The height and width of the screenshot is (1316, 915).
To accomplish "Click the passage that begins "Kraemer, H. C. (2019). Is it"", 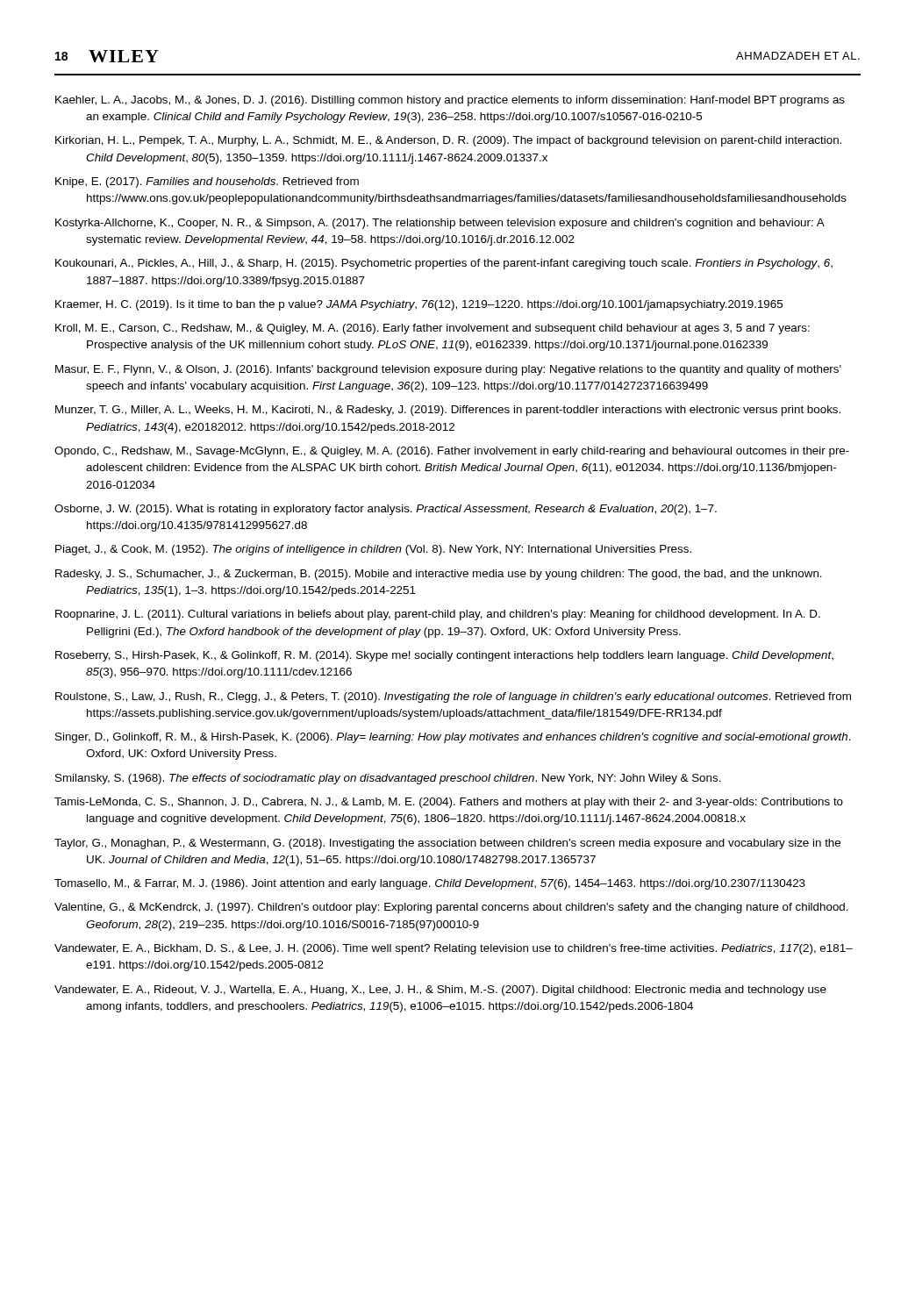I will pyautogui.click(x=419, y=304).
